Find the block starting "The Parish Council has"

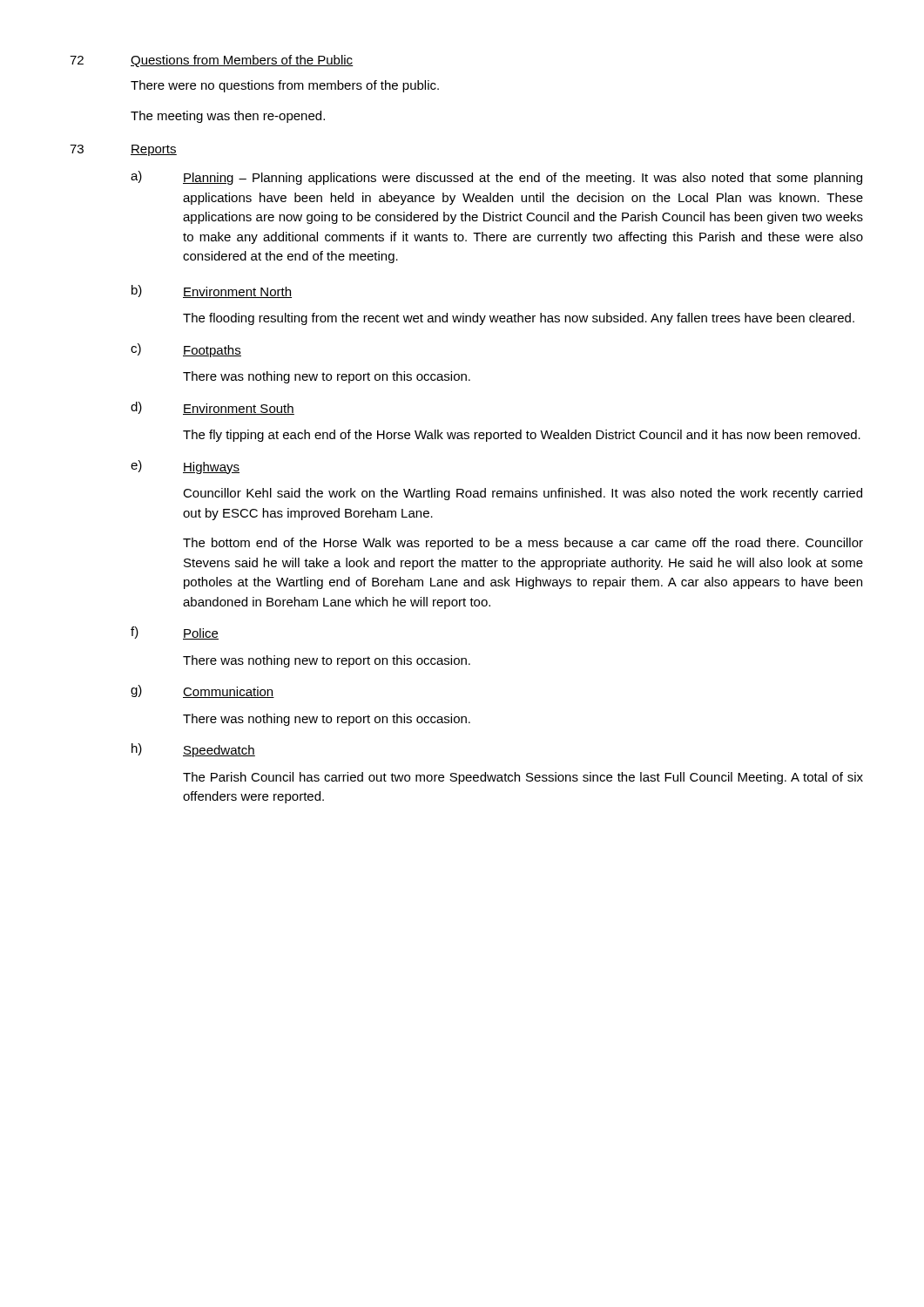(x=523, y=786)
